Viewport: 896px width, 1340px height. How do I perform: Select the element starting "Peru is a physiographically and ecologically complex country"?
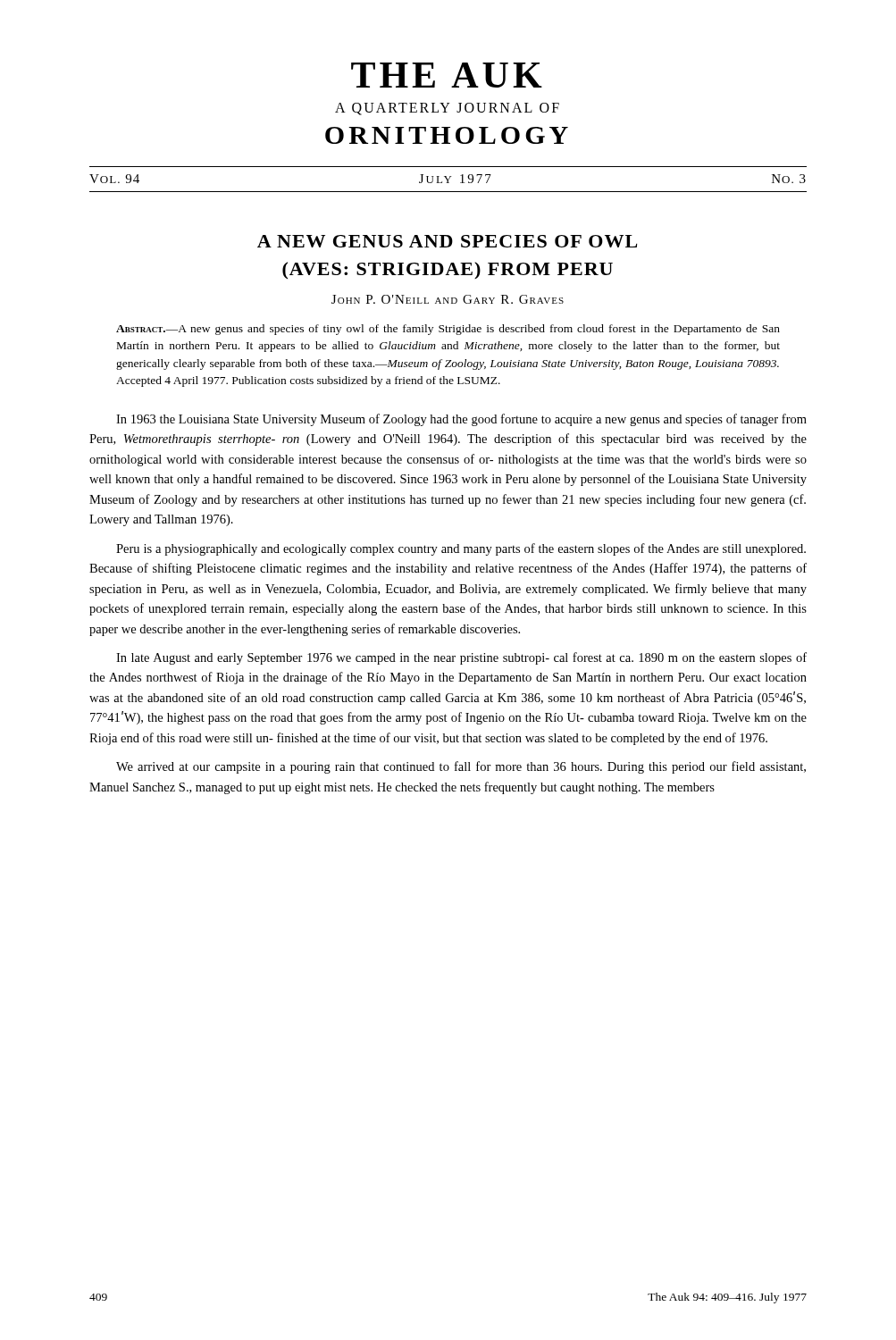coord(448,588)
